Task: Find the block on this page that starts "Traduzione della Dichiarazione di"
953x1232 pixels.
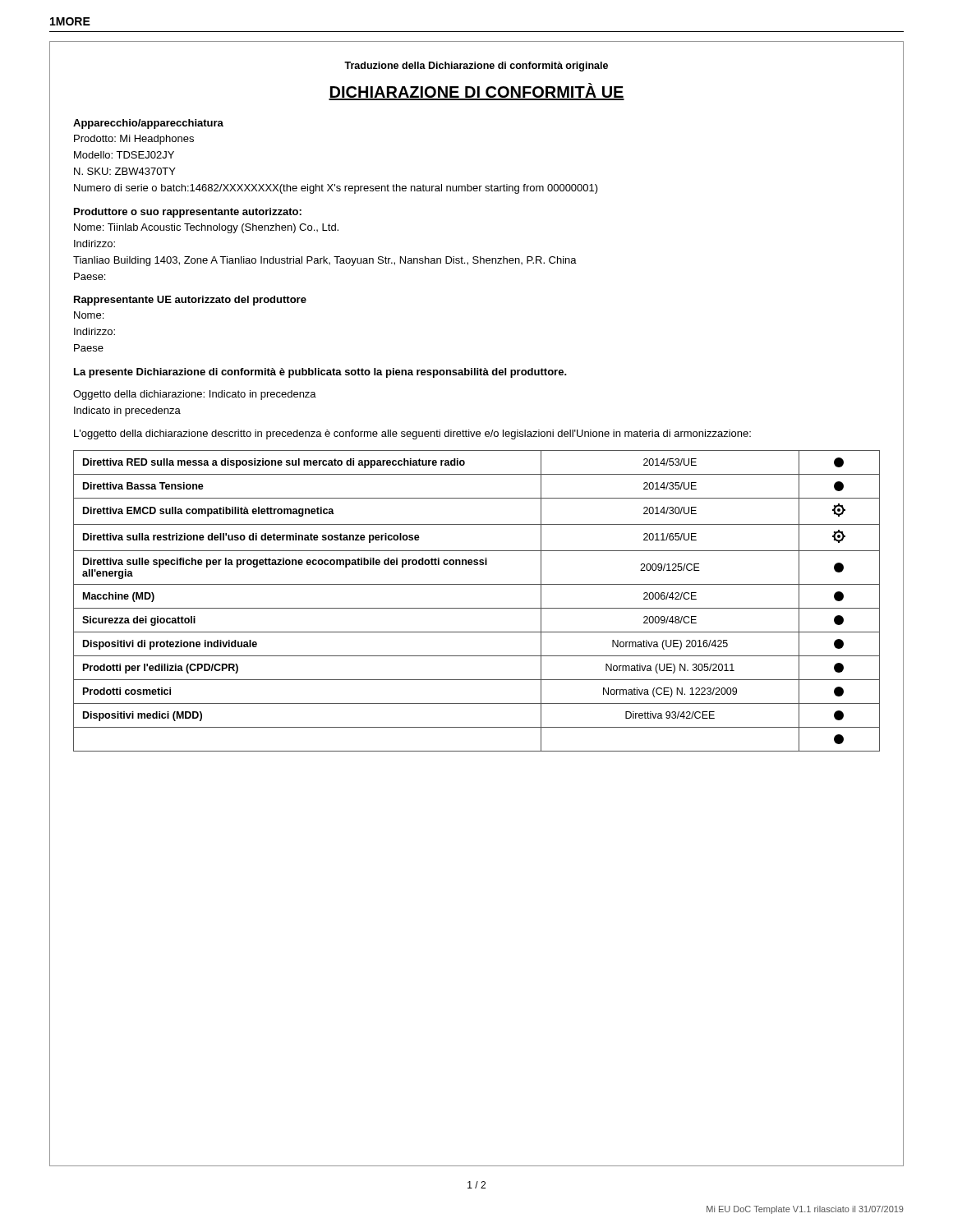Action: pos(476,66)
